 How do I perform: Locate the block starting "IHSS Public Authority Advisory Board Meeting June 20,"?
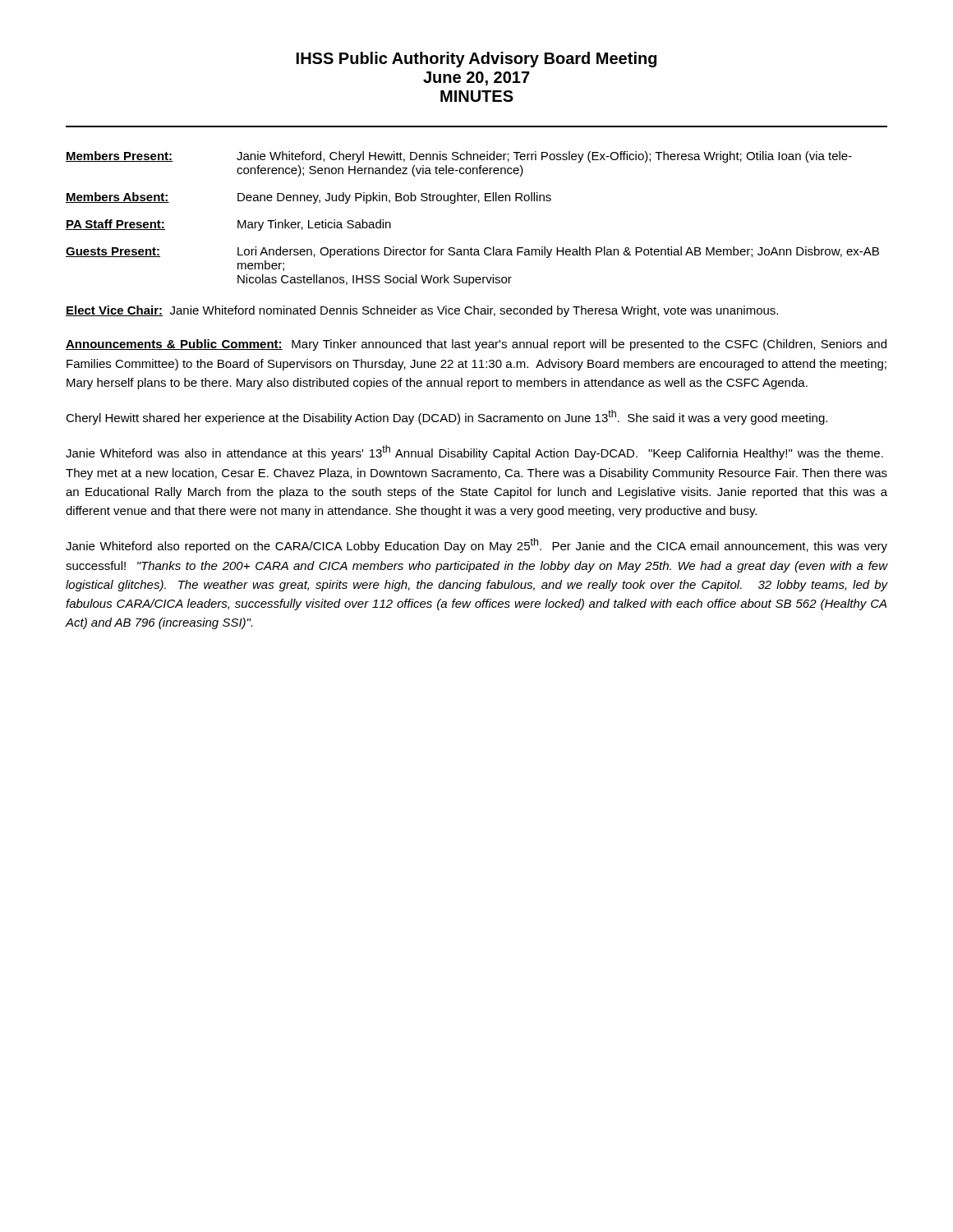click(476, 78)
